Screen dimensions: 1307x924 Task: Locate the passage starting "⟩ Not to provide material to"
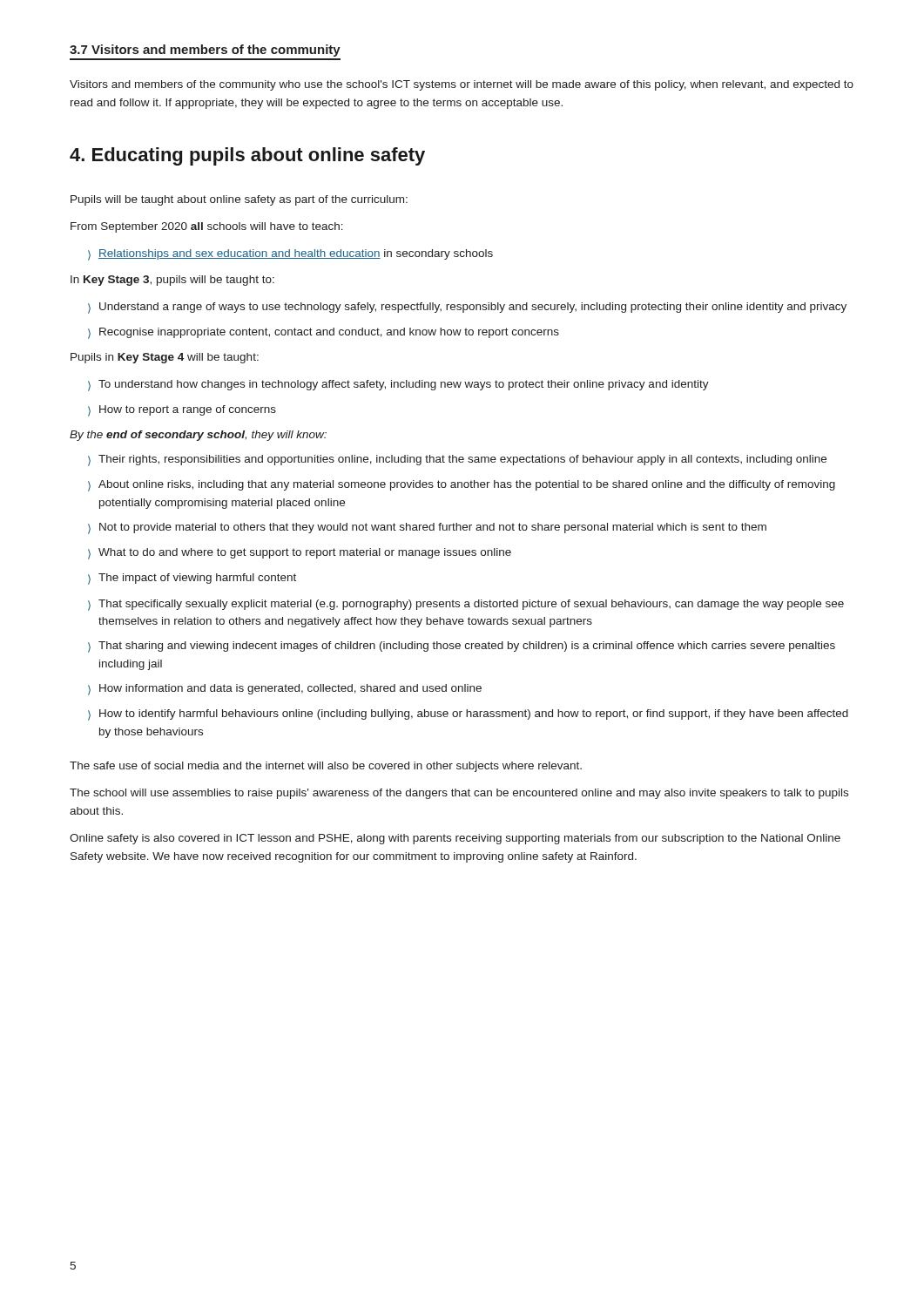pyautogui.click(x=471, y=528)
